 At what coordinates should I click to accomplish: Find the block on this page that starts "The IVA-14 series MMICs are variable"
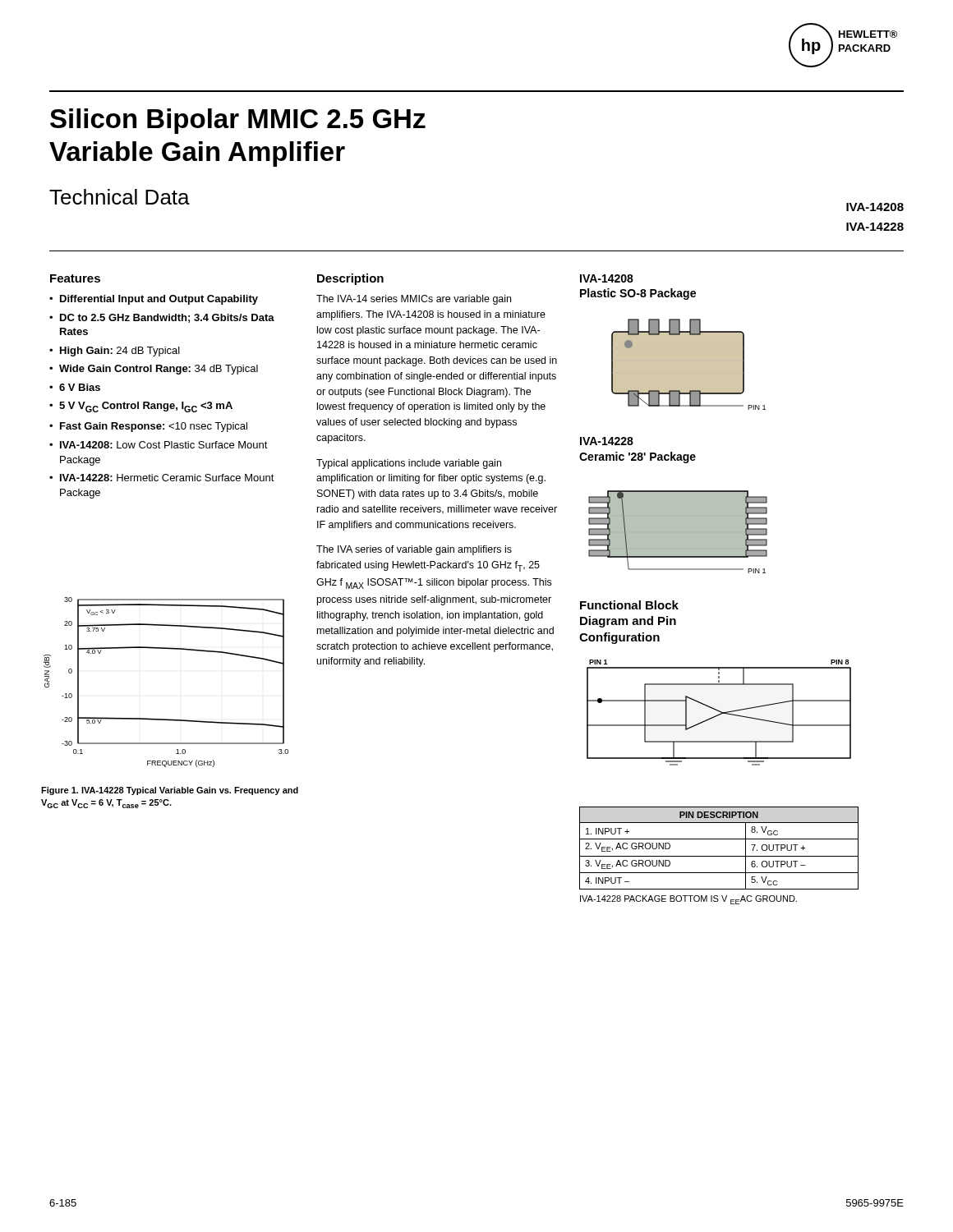click(437, 368)
